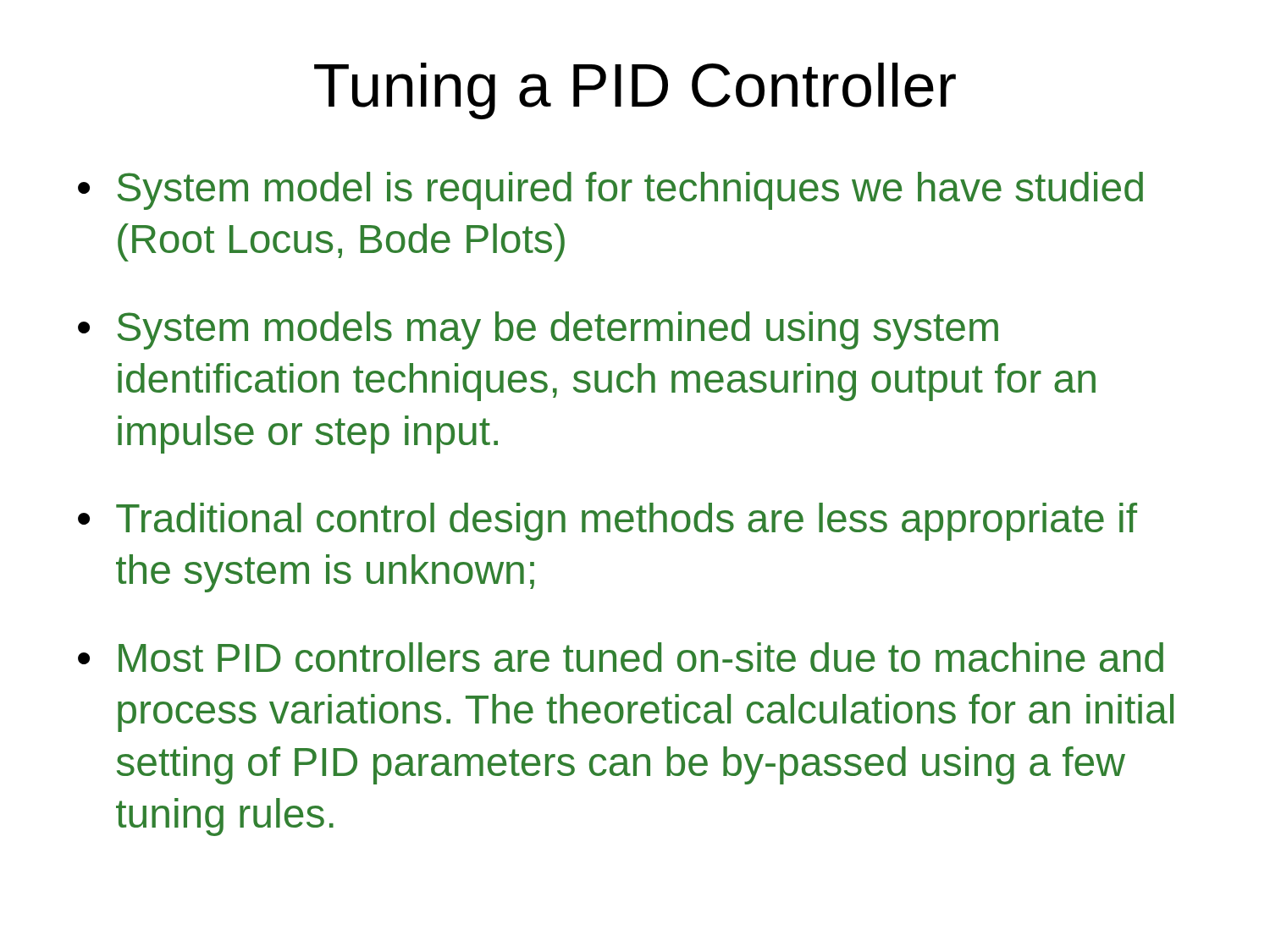
Task: Click on the text block starting "Tuning a PID Controller"
Action: (635, 85)
